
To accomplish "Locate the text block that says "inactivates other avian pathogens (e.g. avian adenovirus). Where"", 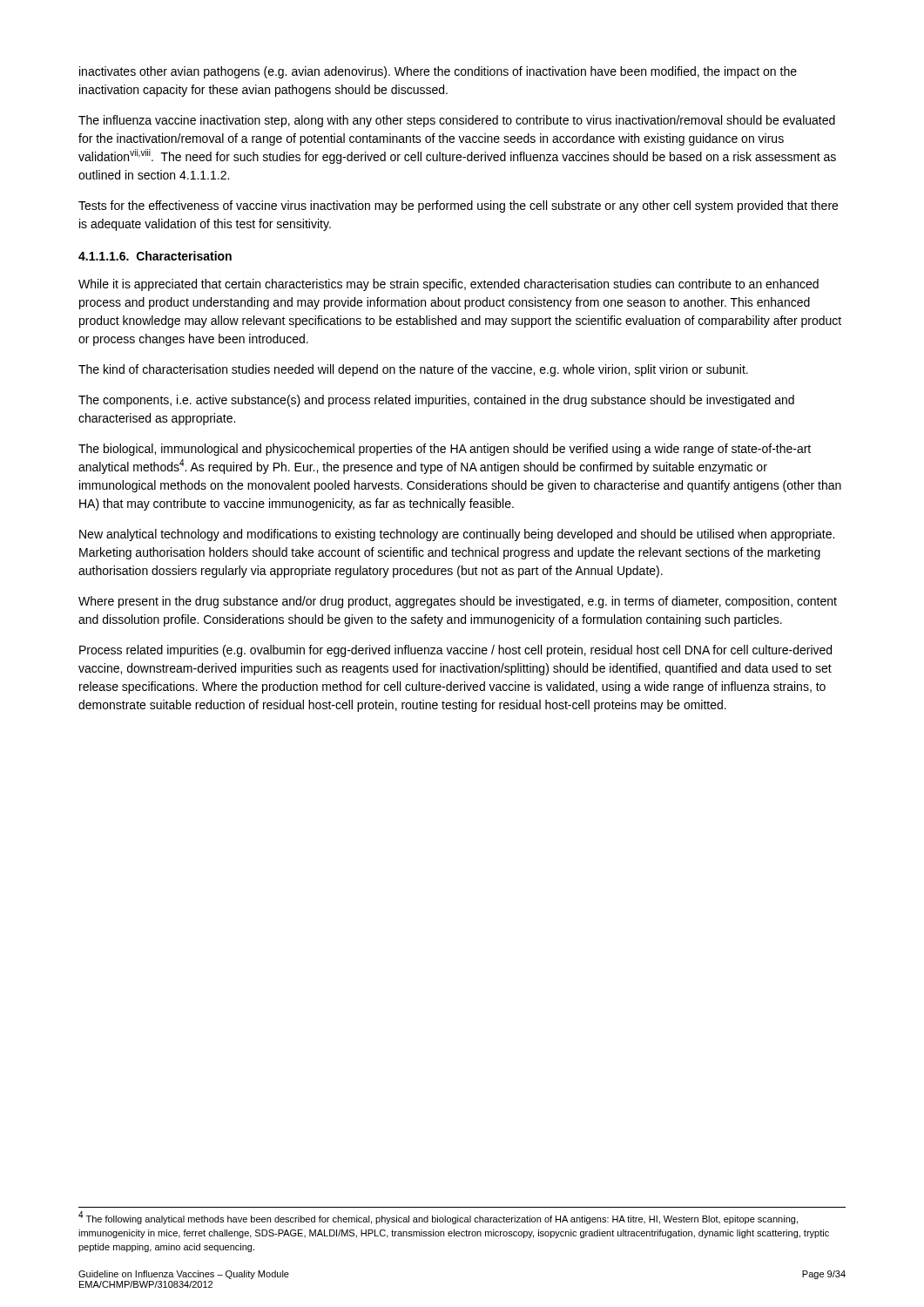I will pyautogui.click(x=438, y=81).
